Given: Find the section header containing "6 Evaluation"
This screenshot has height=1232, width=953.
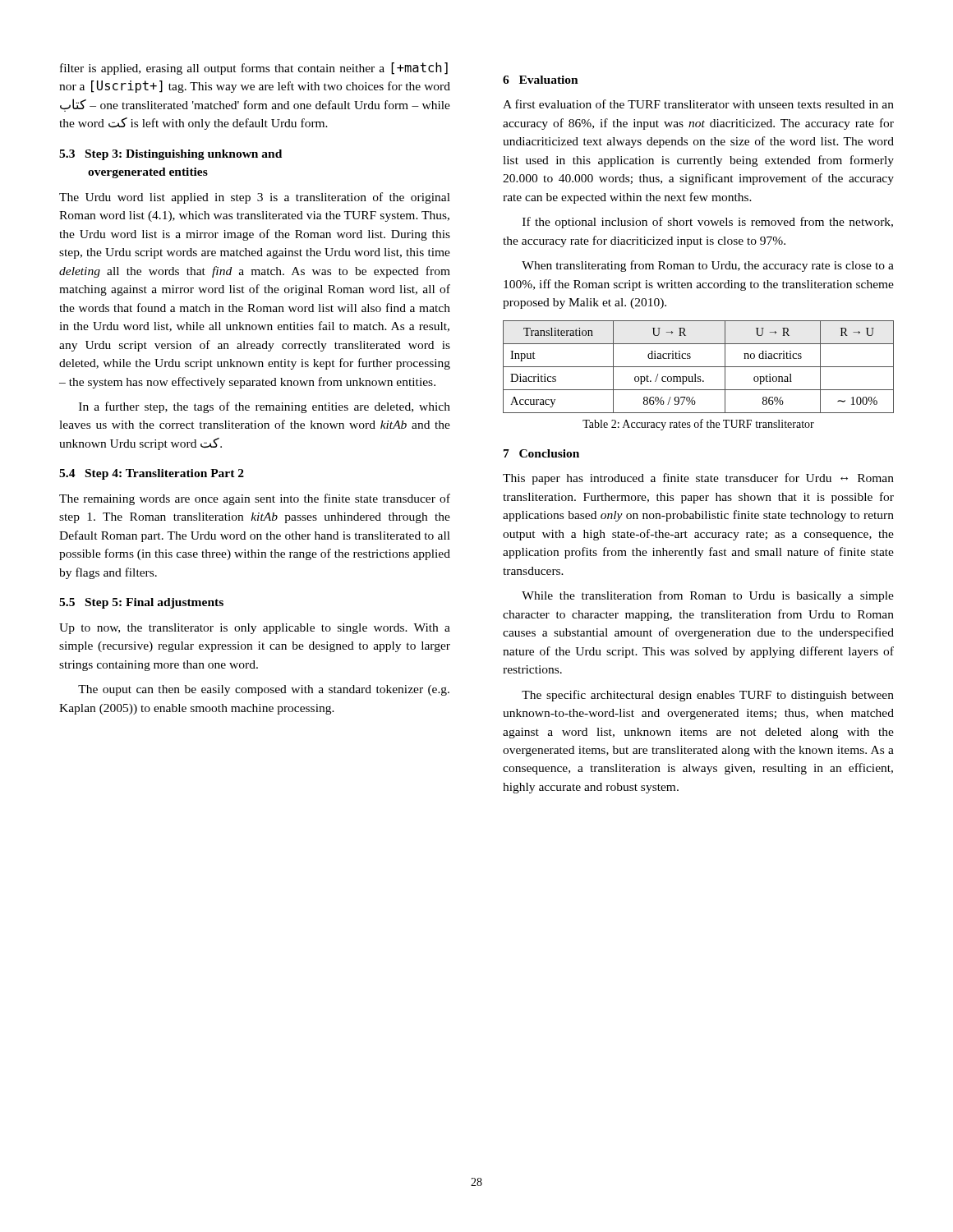Looking at the screenshot, I should (x=541, y=80).
